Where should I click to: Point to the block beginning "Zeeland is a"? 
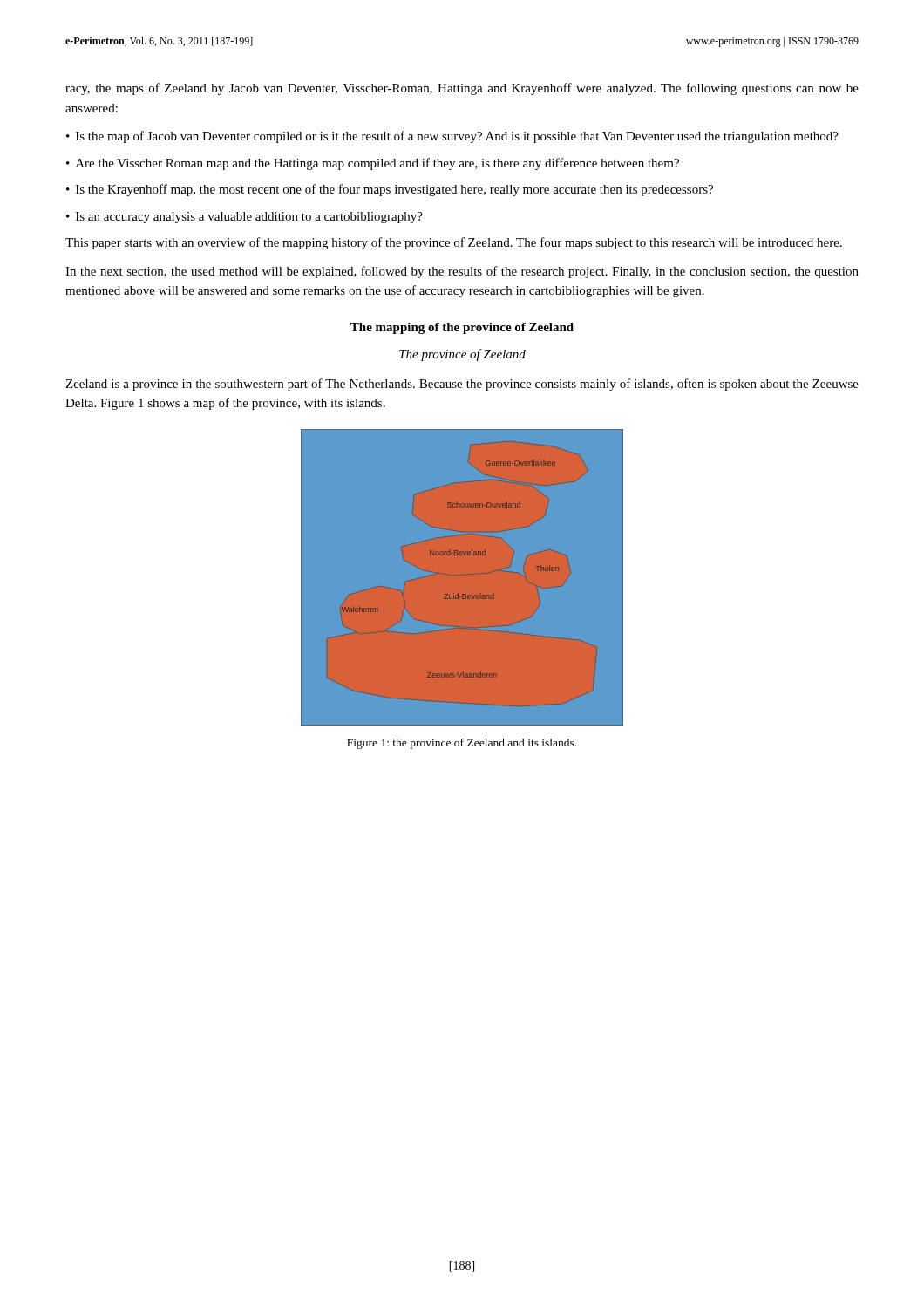tap(462, 393)
